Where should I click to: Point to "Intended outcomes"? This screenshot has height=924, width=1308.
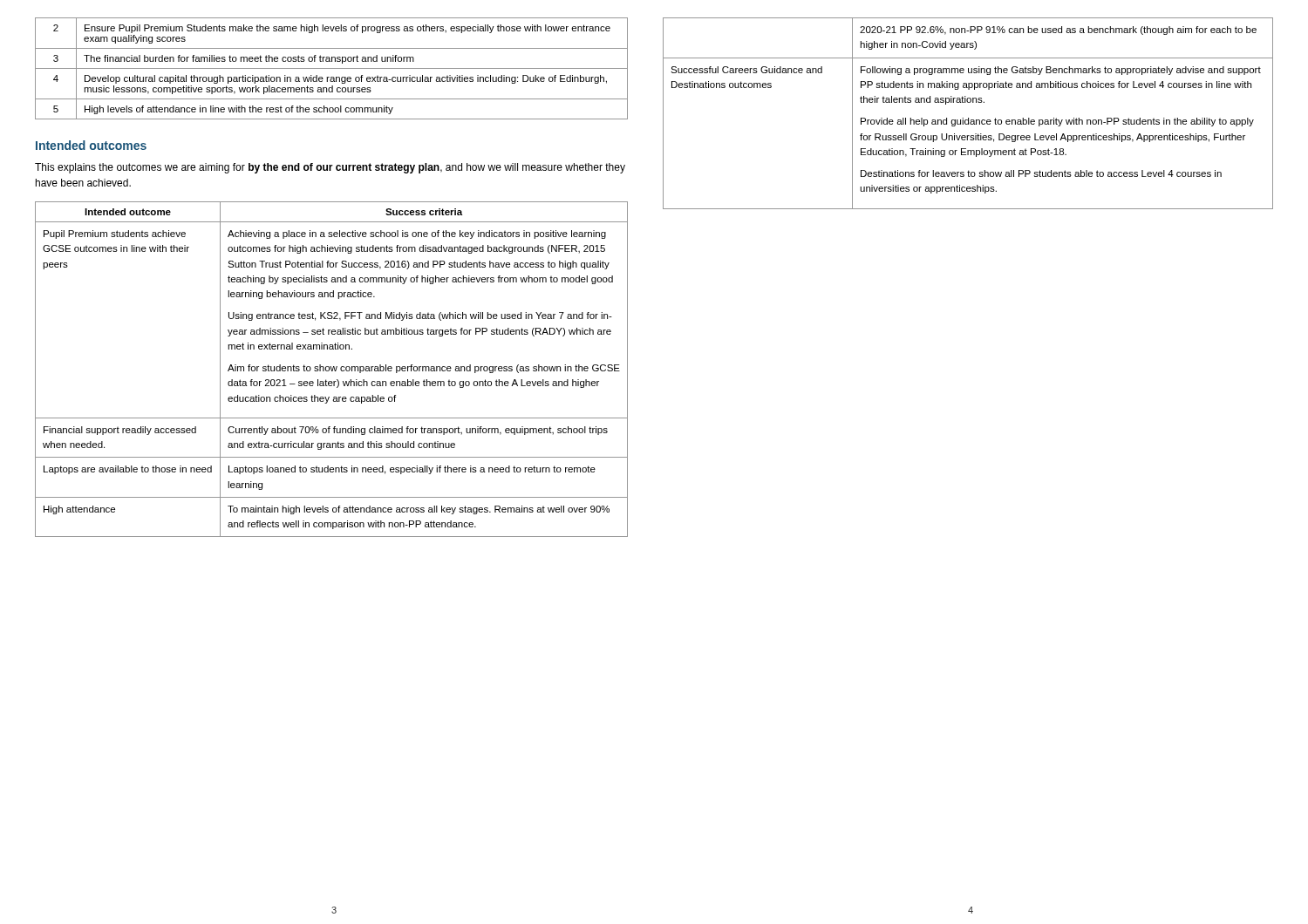coord(91,146)
